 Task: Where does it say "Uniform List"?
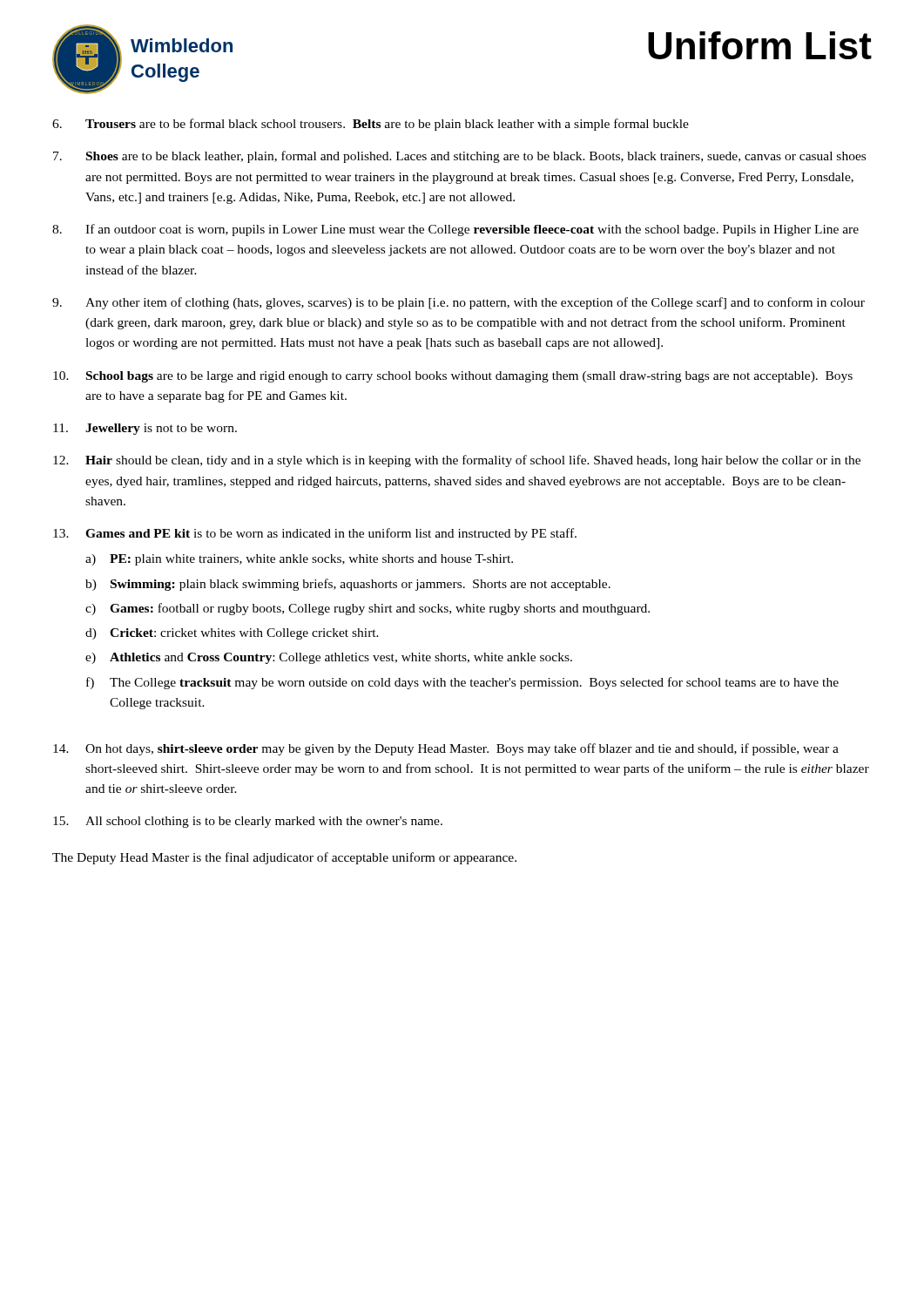tap(760, 45)
